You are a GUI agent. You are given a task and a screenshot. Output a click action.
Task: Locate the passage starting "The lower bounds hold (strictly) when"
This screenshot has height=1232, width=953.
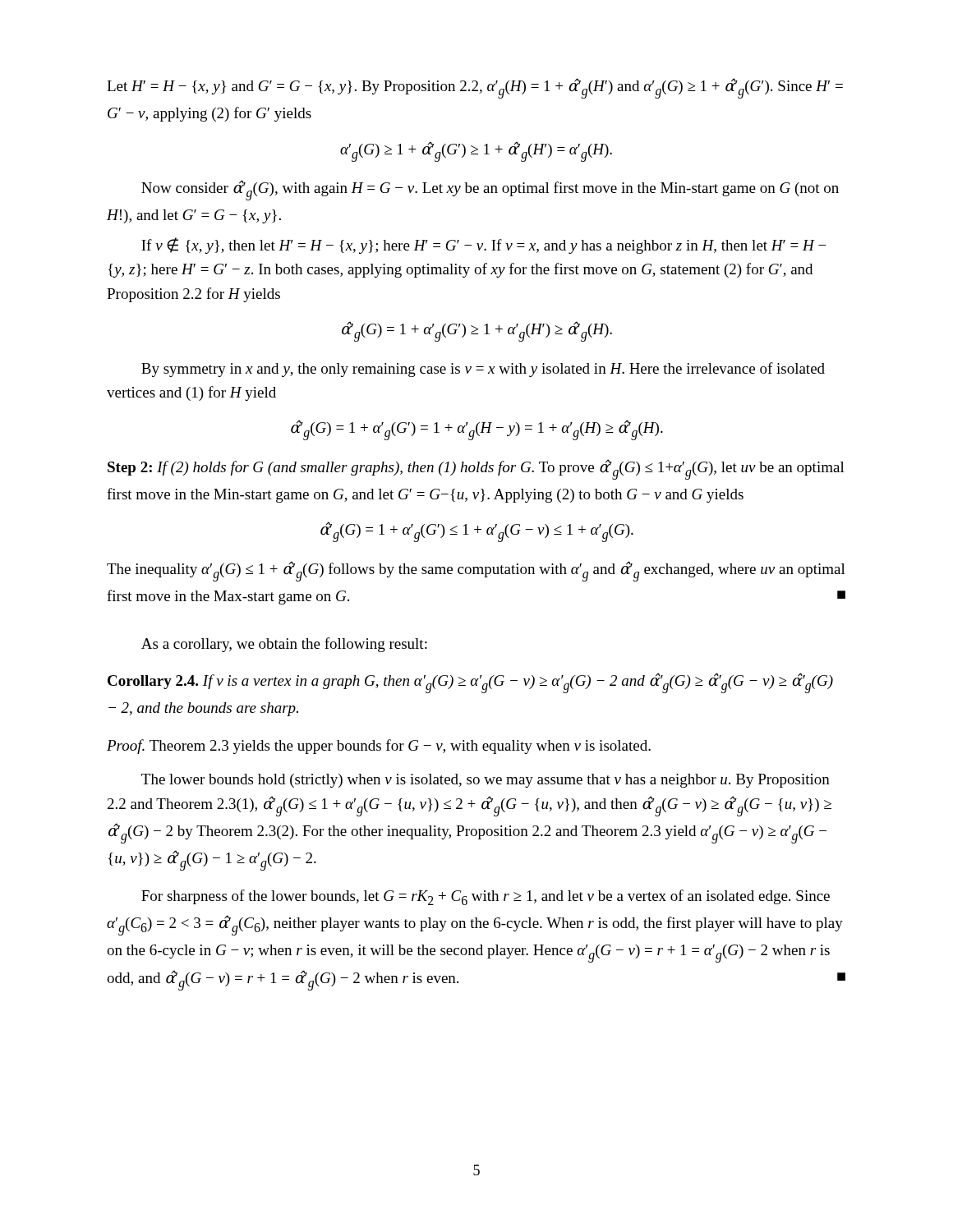[476, 820]
